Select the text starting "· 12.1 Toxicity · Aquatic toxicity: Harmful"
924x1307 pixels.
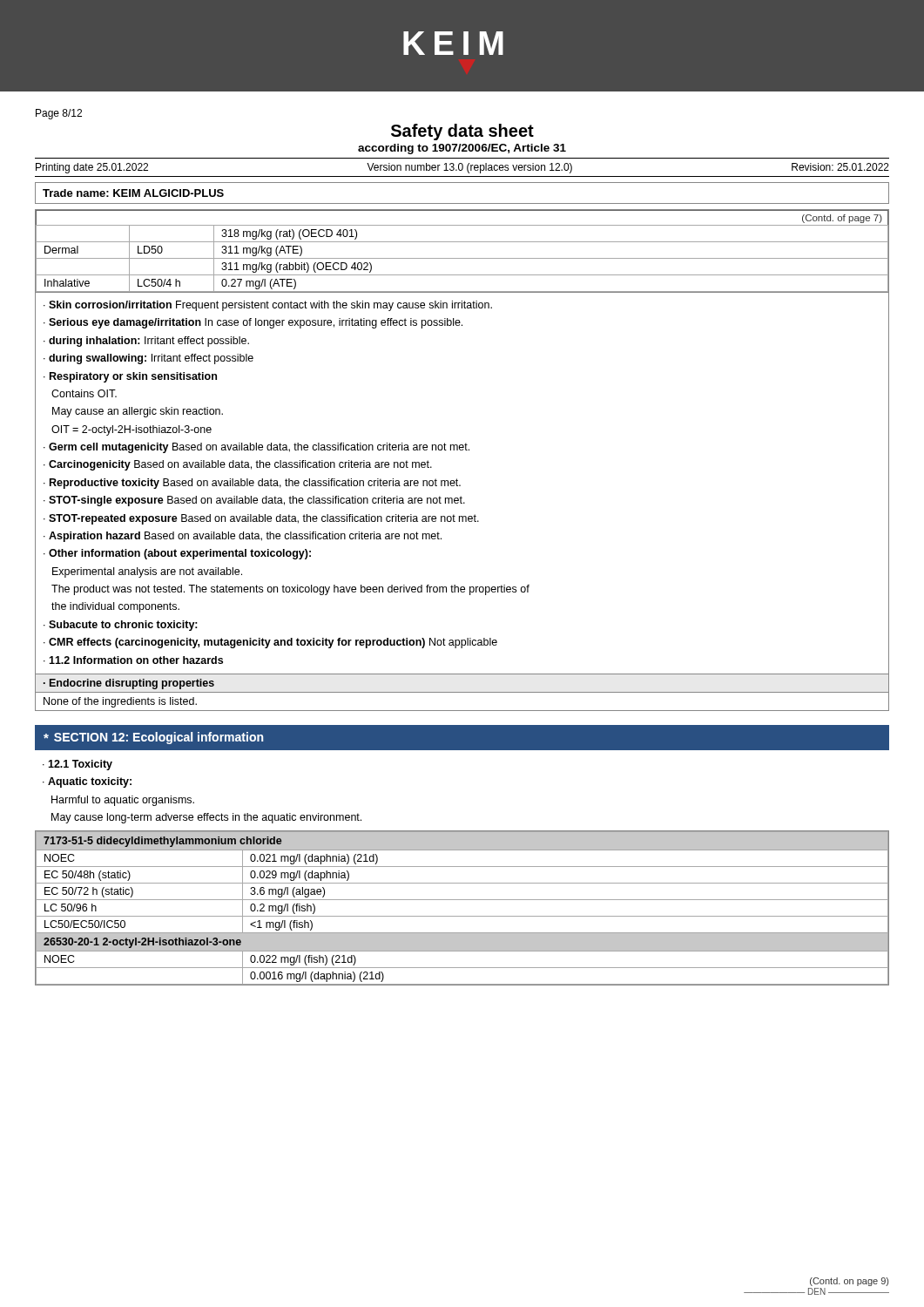click(x=78, y=765)
